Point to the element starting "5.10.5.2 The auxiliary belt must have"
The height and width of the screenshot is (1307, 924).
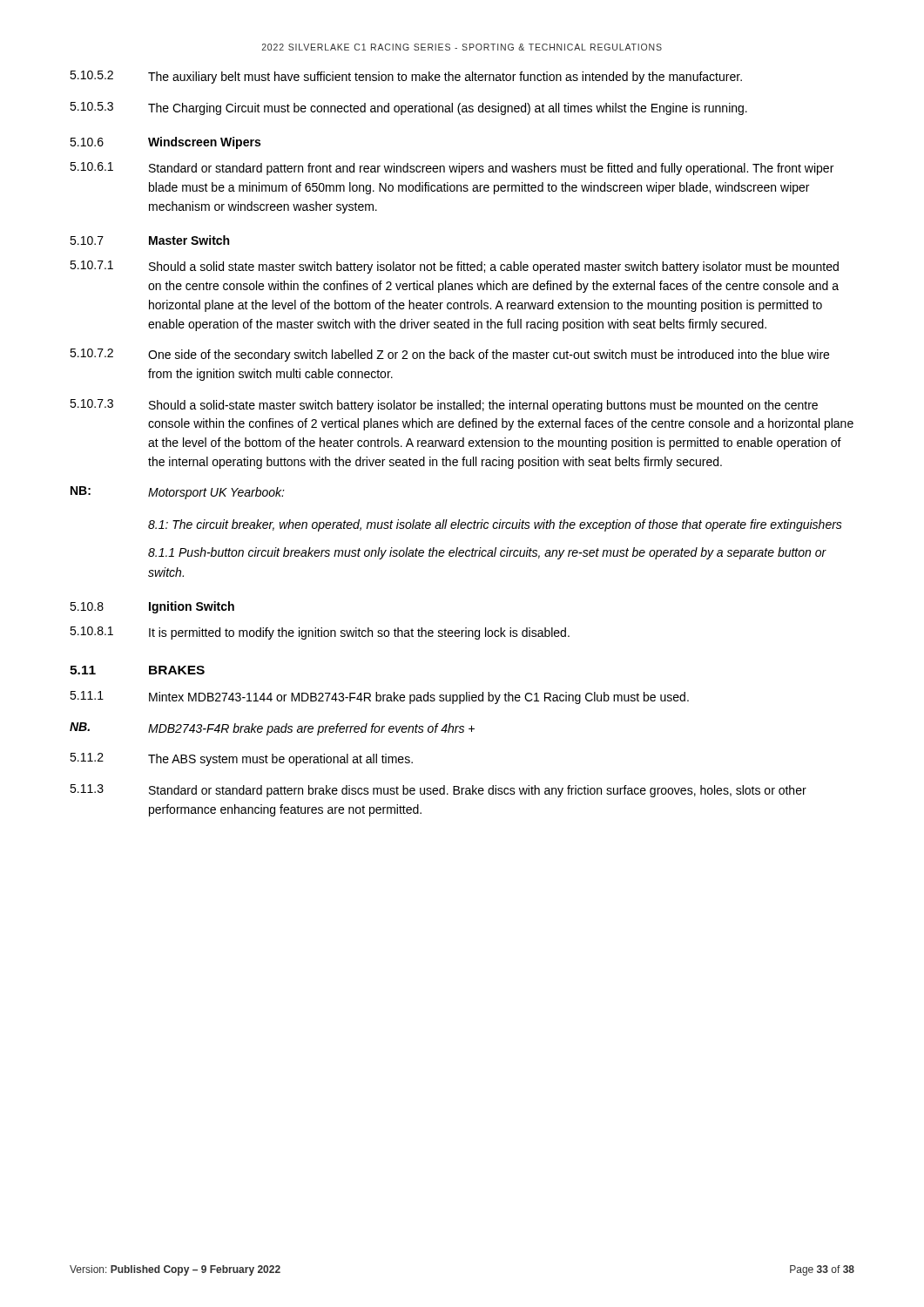pos(462,77)
